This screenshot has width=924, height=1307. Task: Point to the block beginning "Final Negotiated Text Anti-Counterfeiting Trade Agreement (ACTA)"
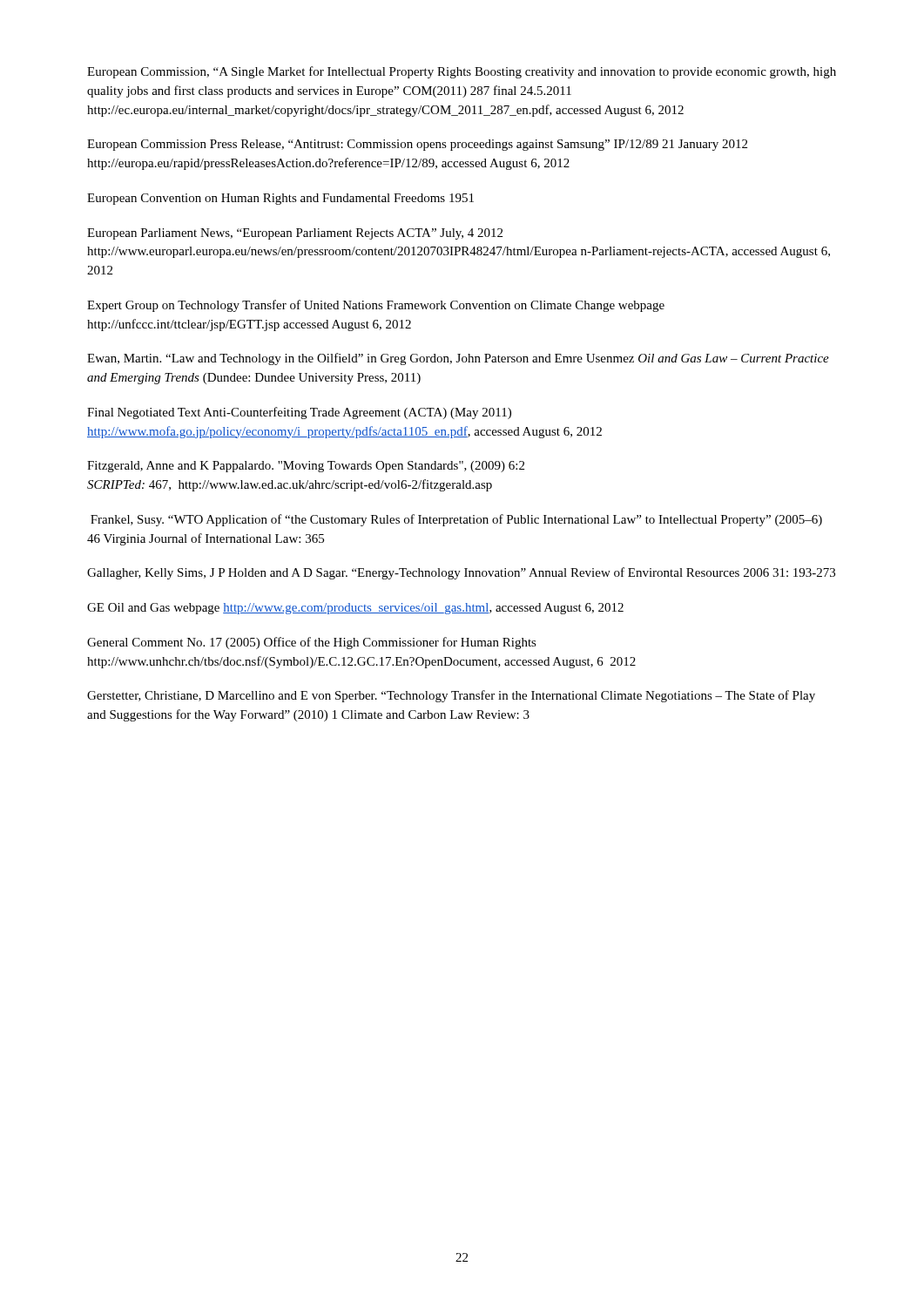[345, 421]
